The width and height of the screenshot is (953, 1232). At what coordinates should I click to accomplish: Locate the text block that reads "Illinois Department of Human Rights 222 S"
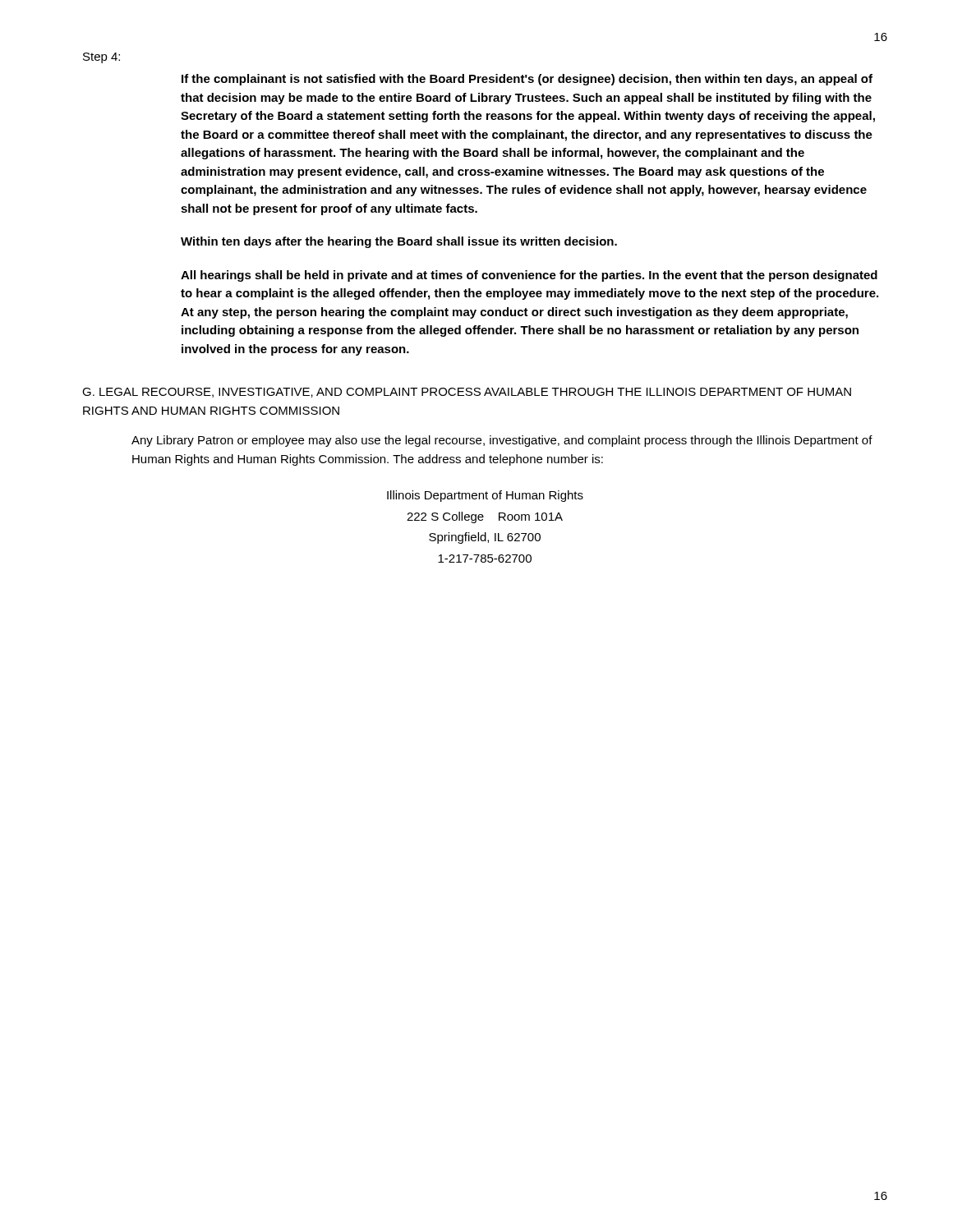pos(485,526)
